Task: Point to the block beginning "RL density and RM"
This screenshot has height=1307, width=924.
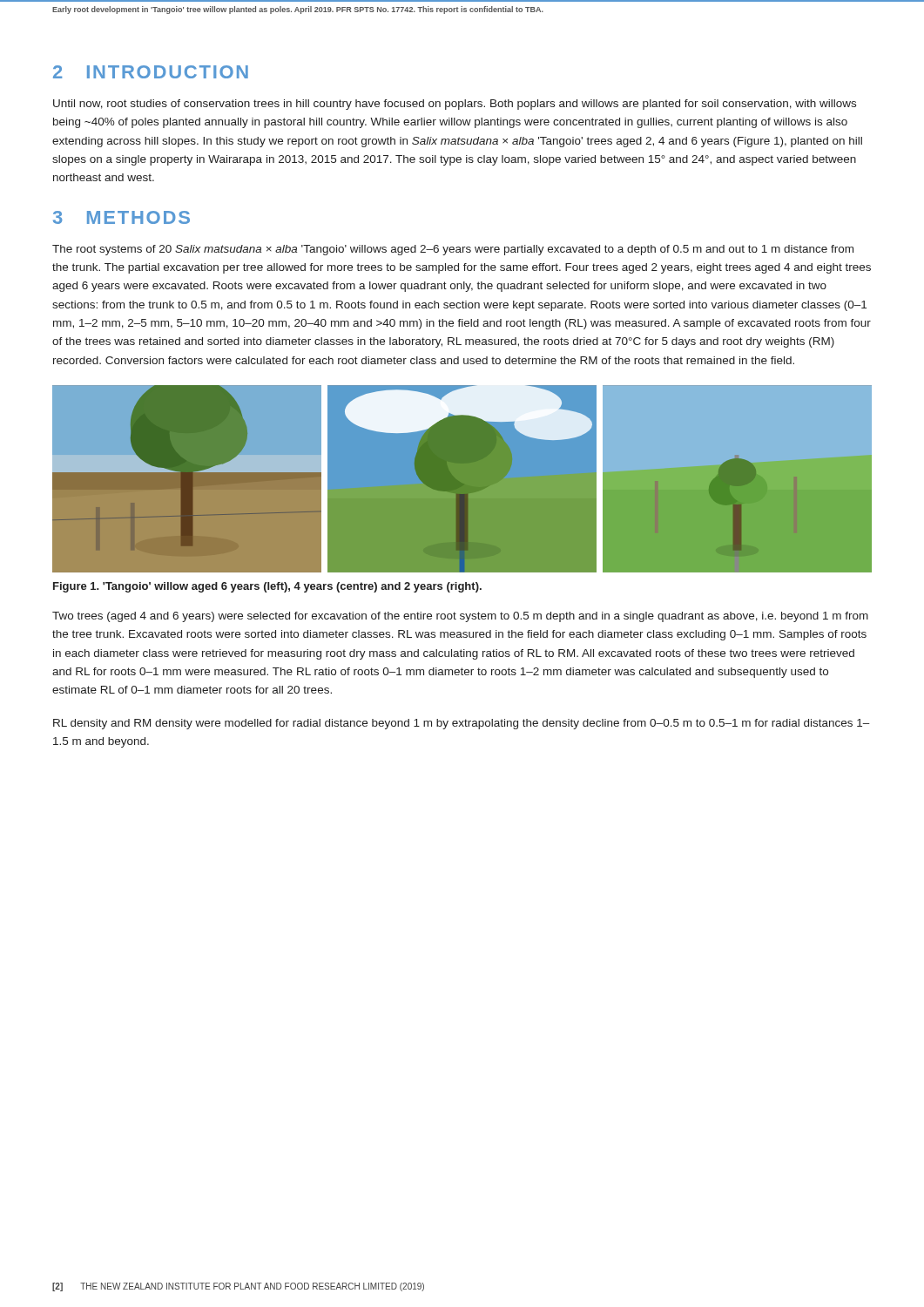Action: pos(461,732)
